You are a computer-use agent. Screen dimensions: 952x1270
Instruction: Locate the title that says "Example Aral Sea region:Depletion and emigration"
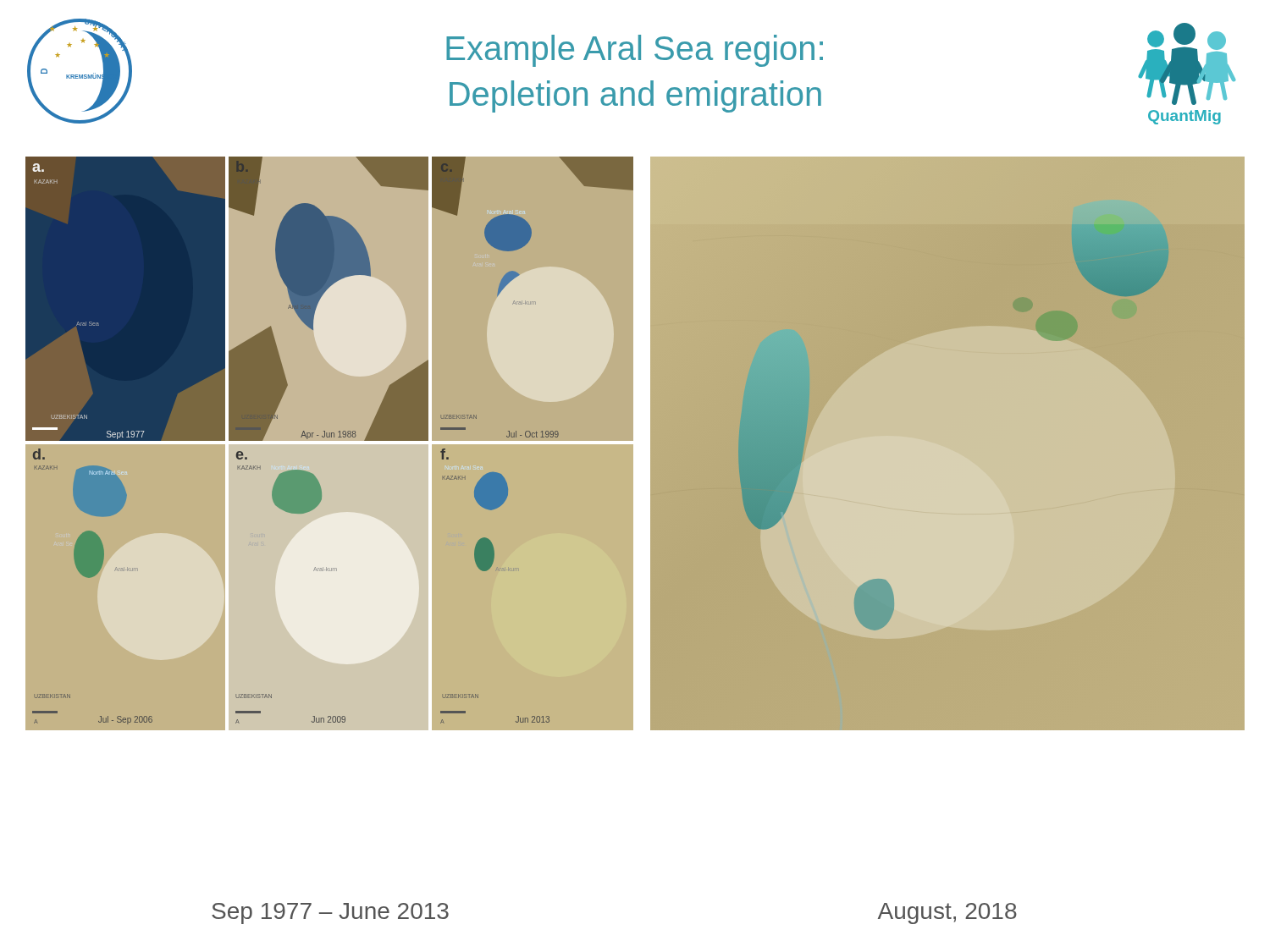[635, 71]
